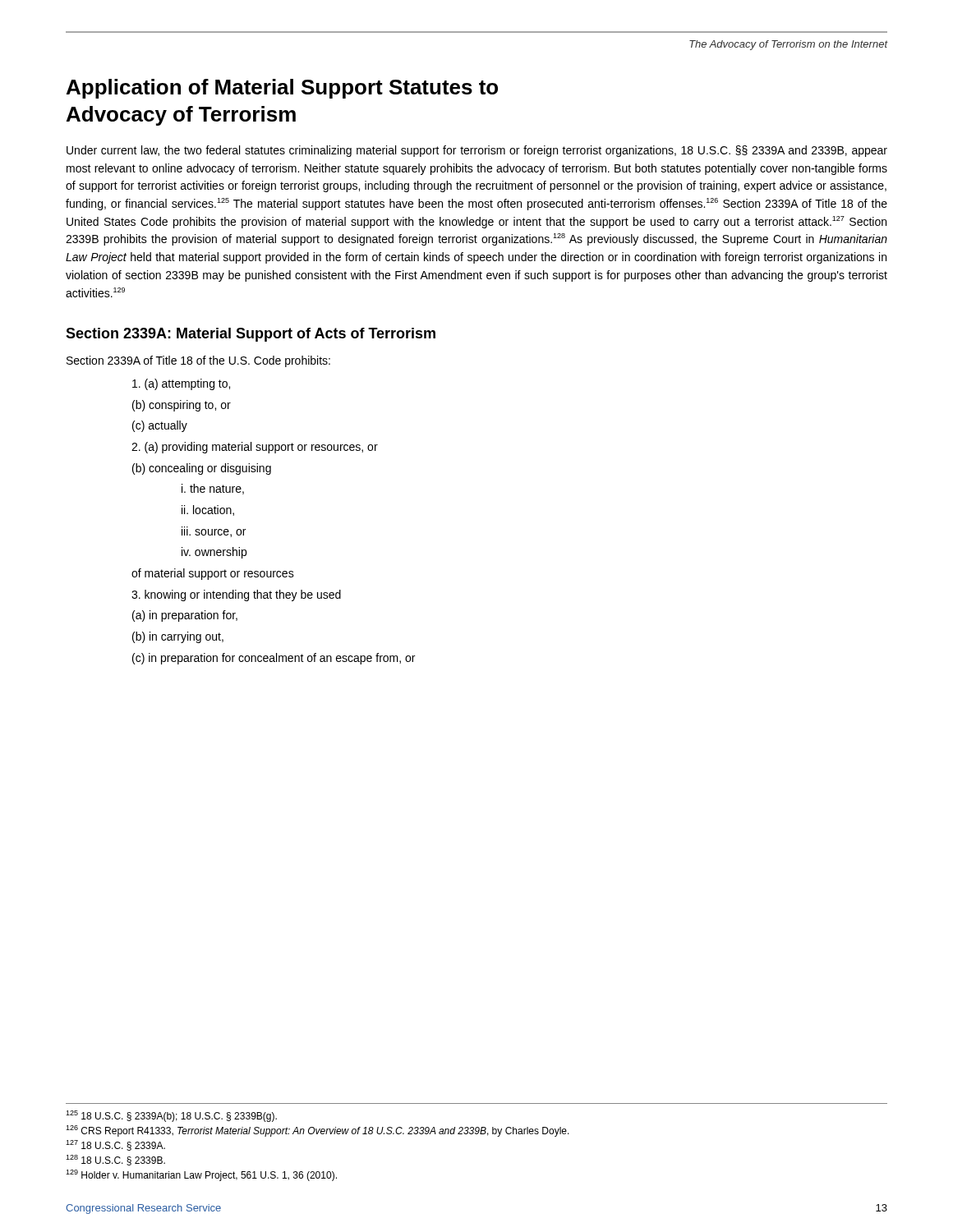Find the title that reads "Application of Material Support Statutes toAdvocacy of Terrorism"
Image resolution: width=953 pixels, height=1232 pixels.
[282, 100]
